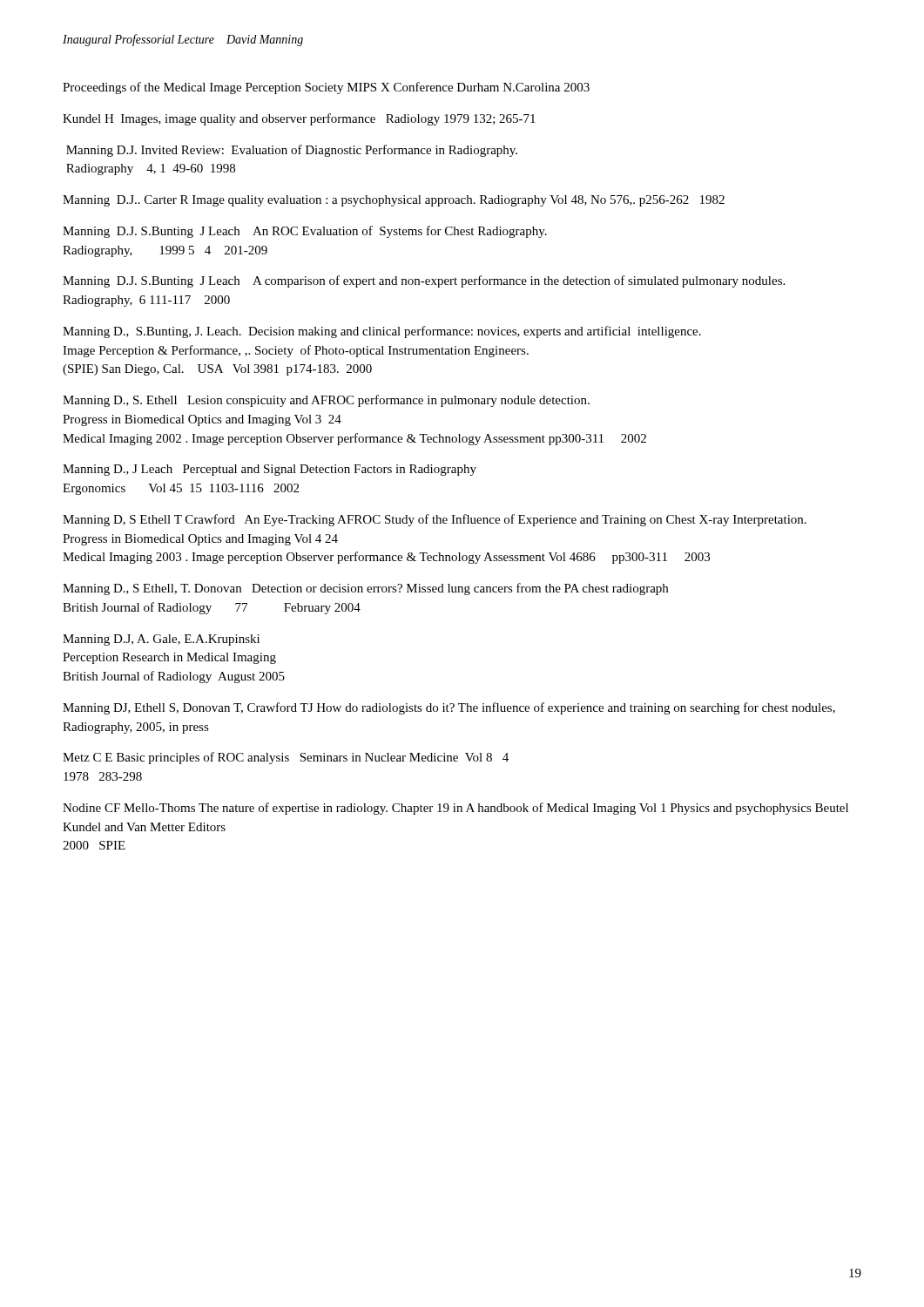This screenshot has width=924, height=1307.
Task: Find the text starting "Manning DJ, Ethell"
Action: (449, 717)
